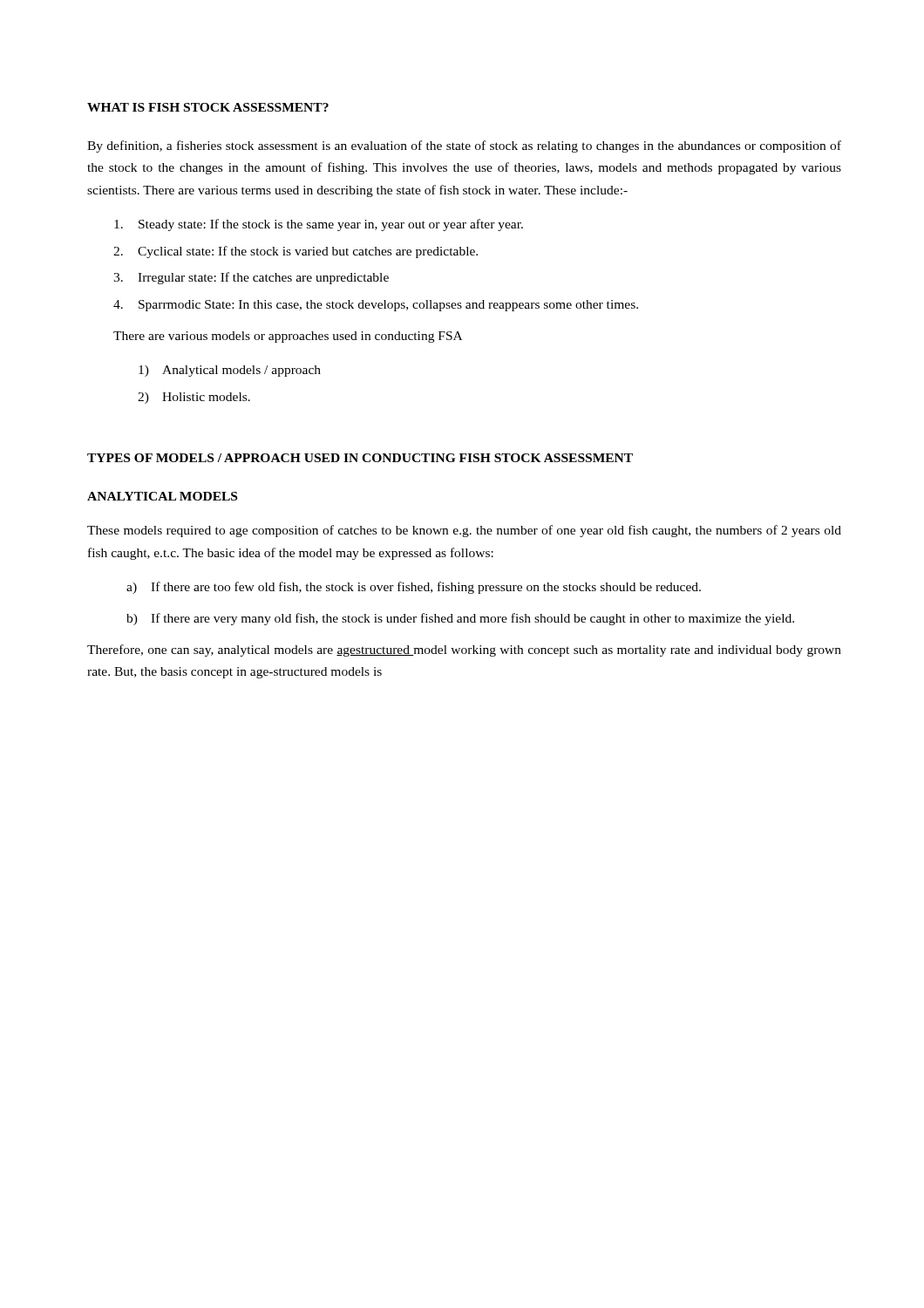Image resolution: width=924 pixels, height=1308 pixels.
Task: Click the passage that begins "By definition, a fisheries stock"
Action: pos(464,167)
